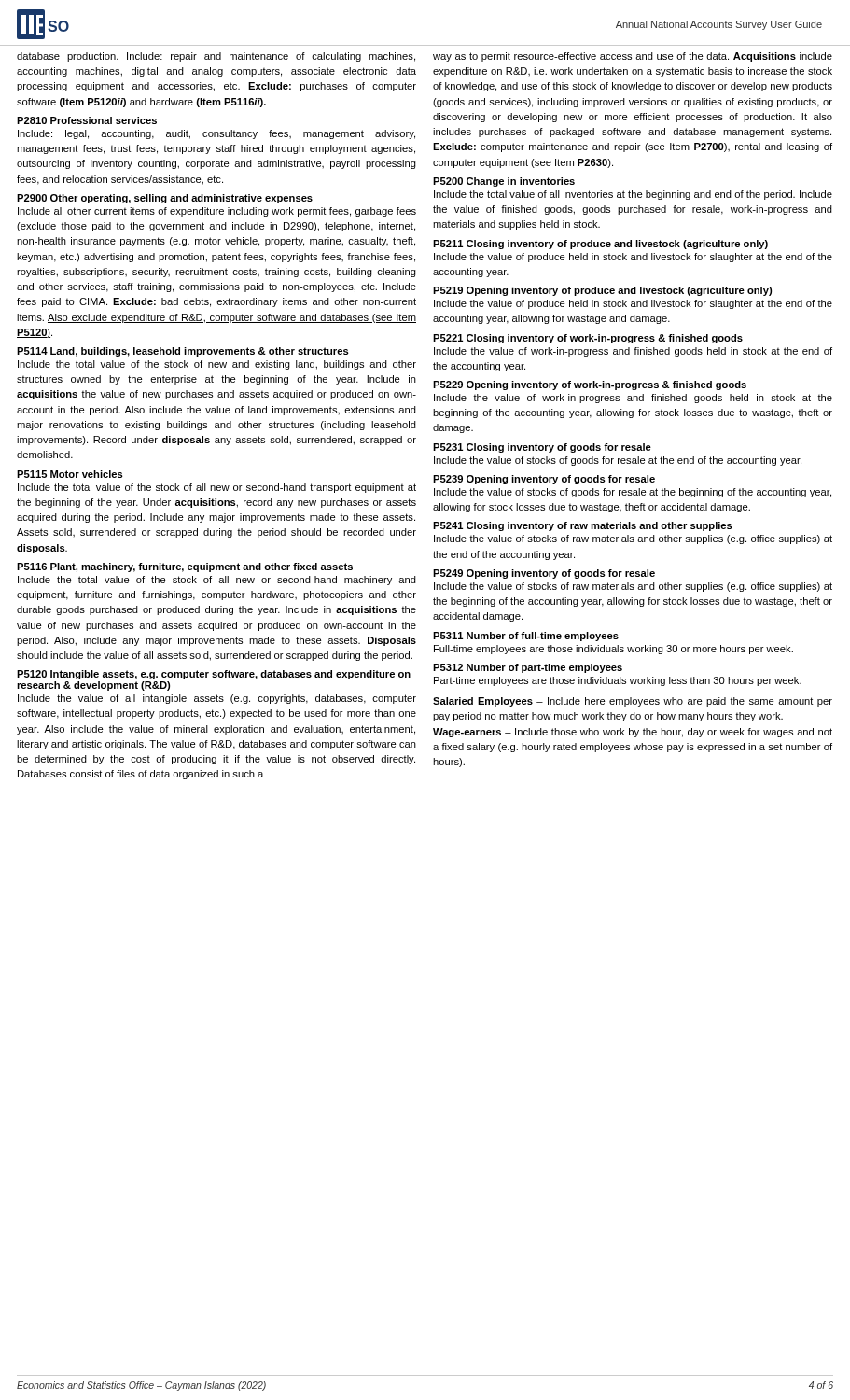Find the text block that says "Include: legal, accounting, audit, consultancy fees, management advisory,"

216,156
